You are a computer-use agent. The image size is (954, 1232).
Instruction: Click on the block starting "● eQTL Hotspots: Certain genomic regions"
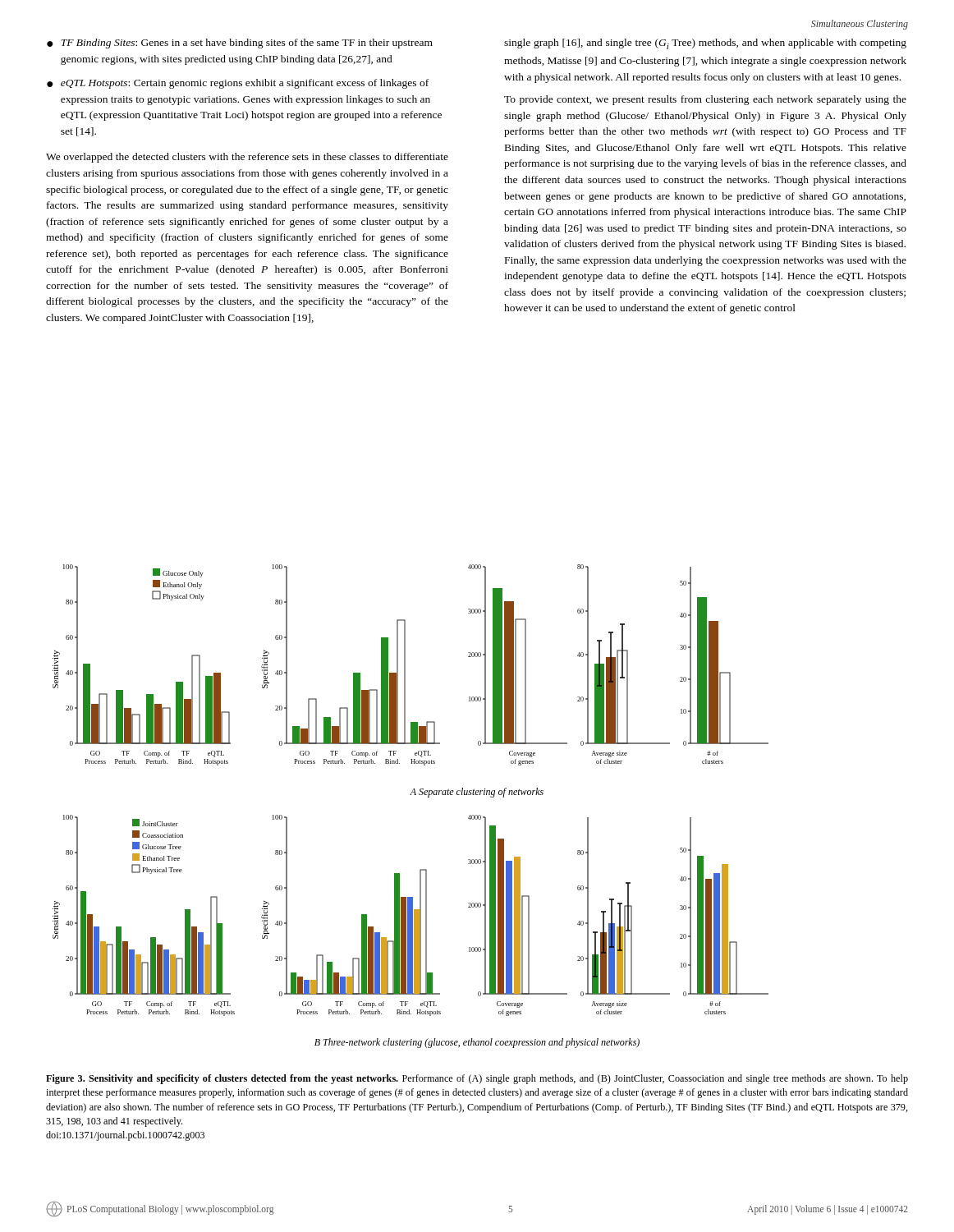point(247,107)
